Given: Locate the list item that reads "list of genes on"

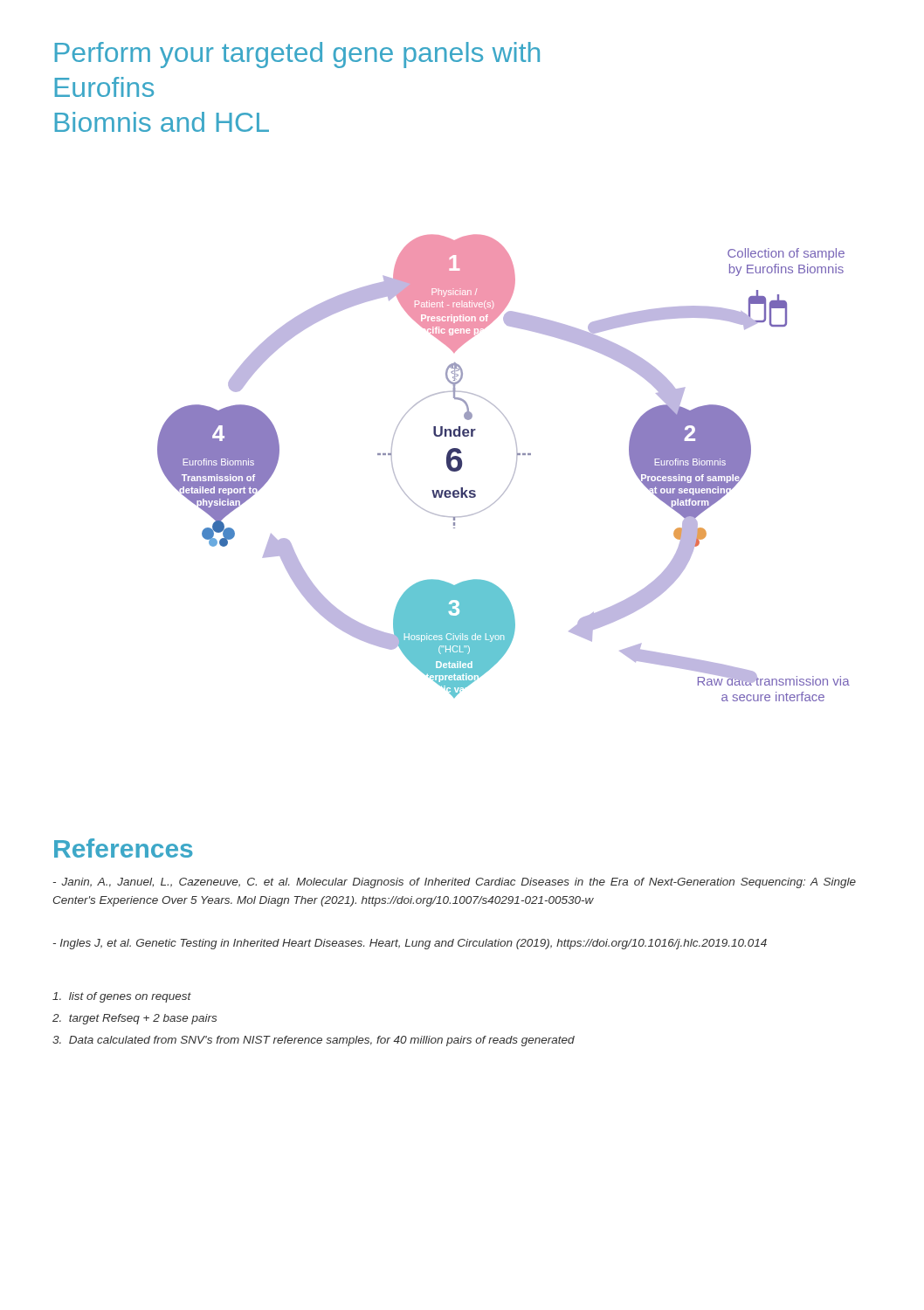Looking at the screenshot, I should [122, 996].
